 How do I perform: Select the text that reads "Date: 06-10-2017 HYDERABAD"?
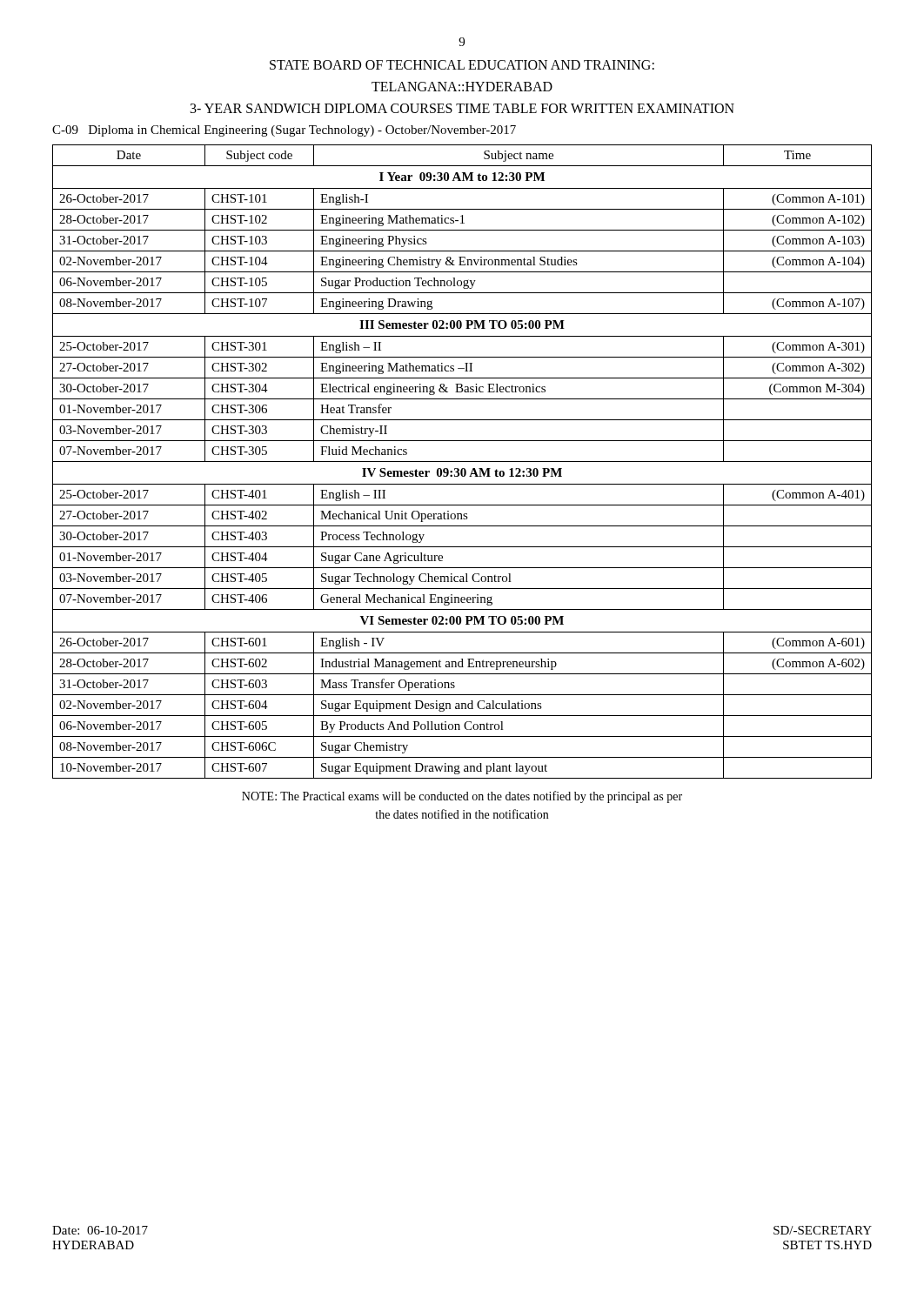100,1238
